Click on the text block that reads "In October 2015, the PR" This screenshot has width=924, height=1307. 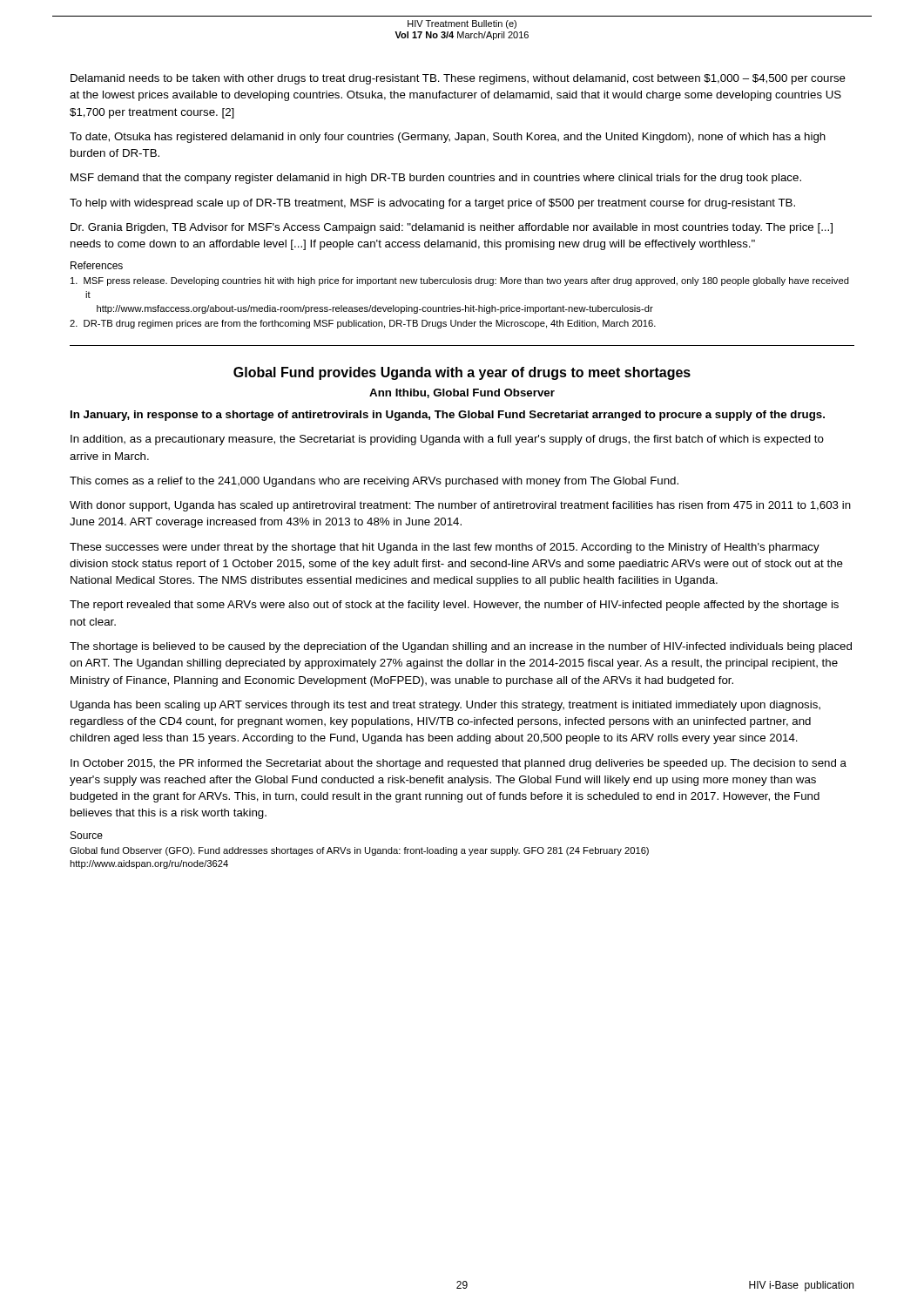[x=458, y=788]
